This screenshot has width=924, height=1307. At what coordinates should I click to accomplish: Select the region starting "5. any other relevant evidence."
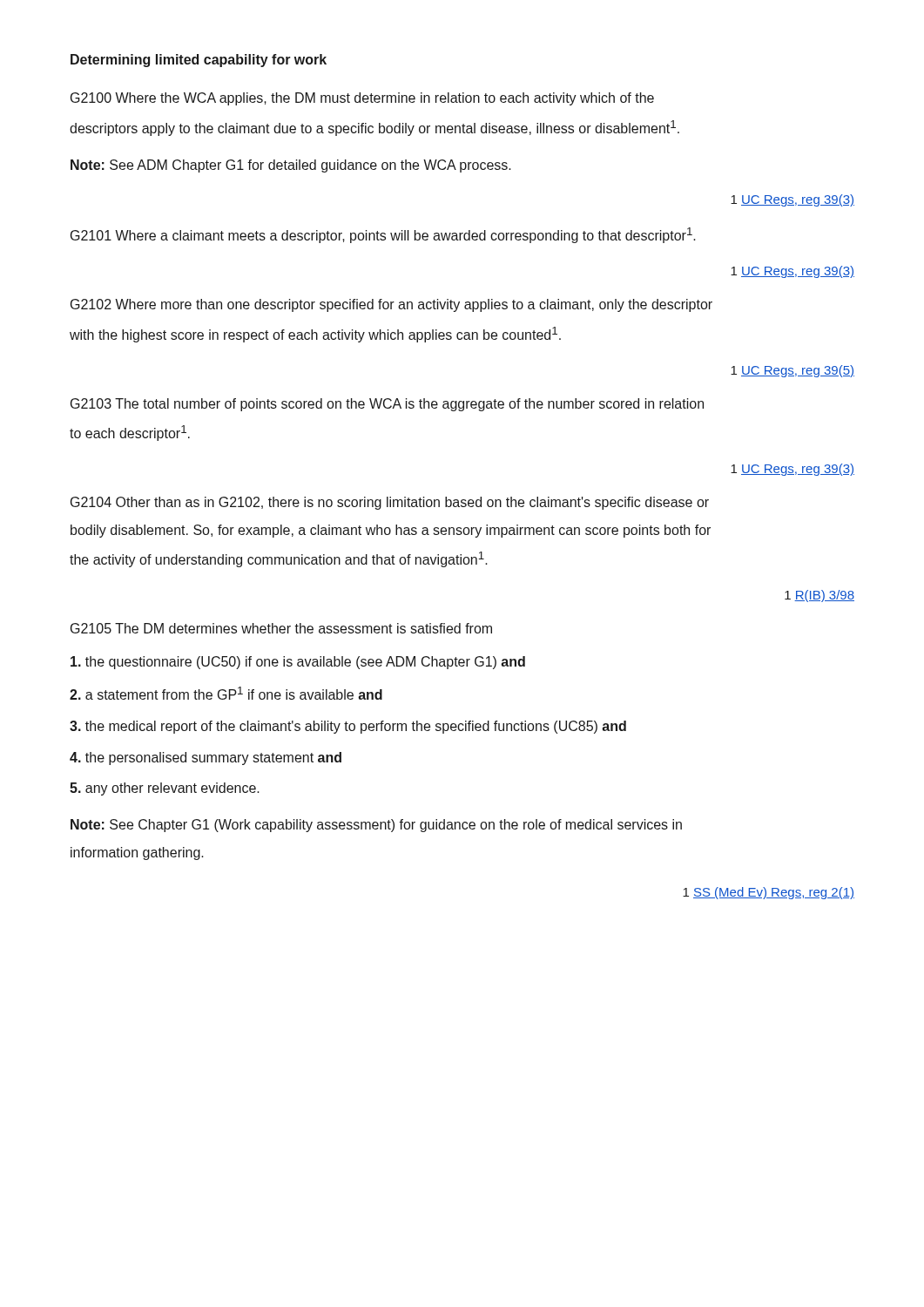click(165, 789)
